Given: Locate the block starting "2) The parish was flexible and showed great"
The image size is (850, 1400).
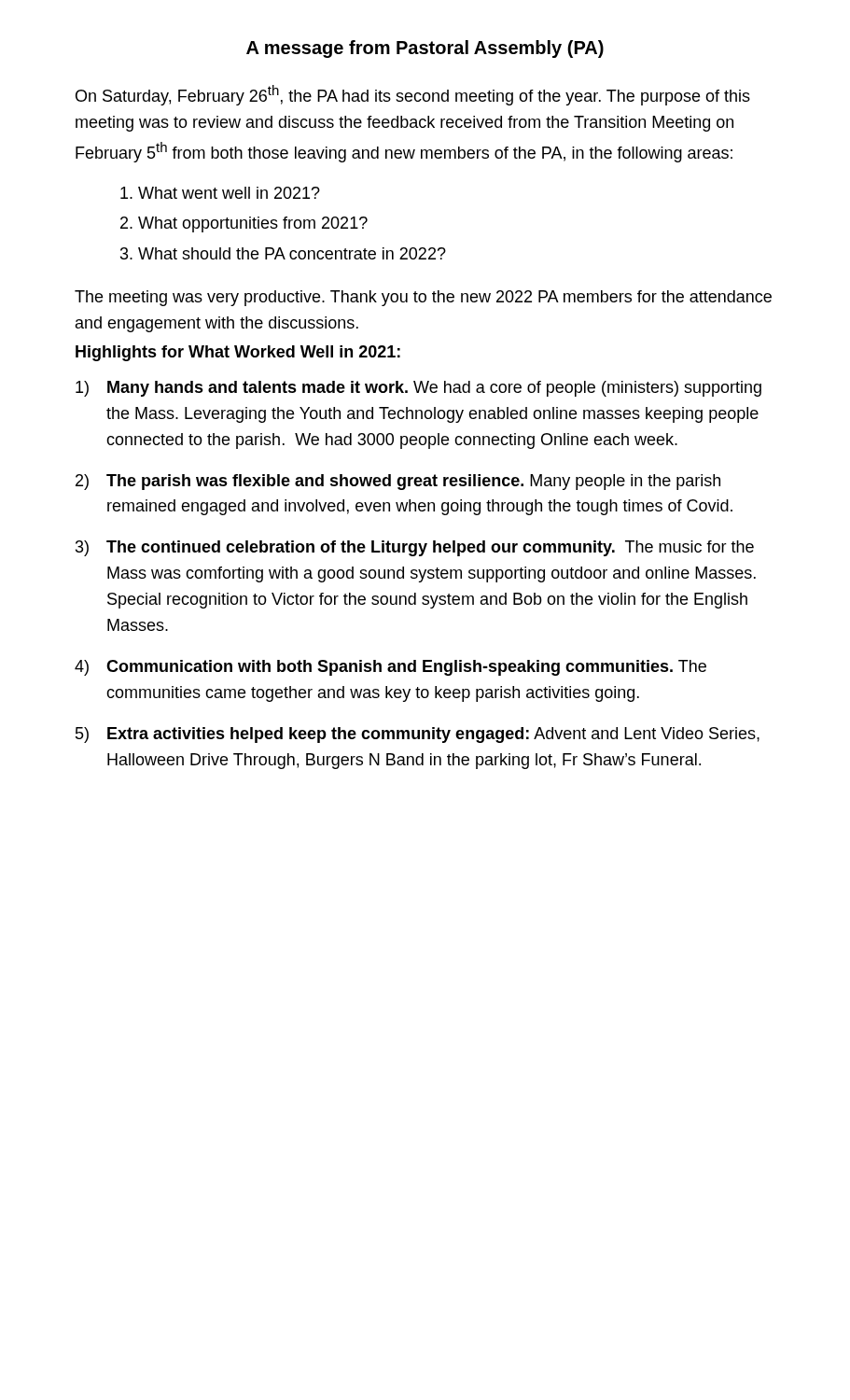Looking at the screenshot, I should tap(425, 494).
